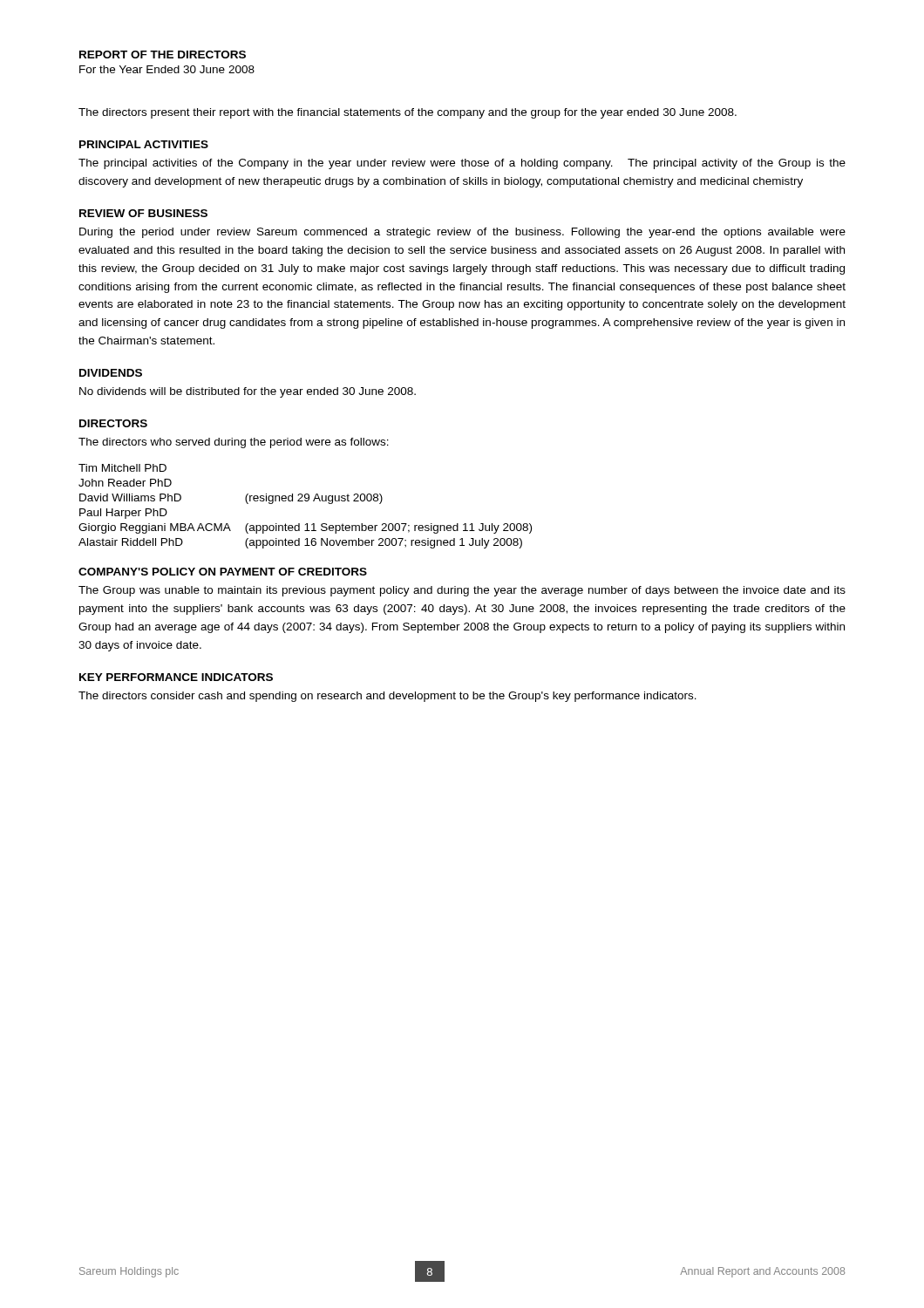This screenshot has height=1308, width=924.
Task: Where is the passage that starts "The directors consider"?
Action: tap(388, 695)
